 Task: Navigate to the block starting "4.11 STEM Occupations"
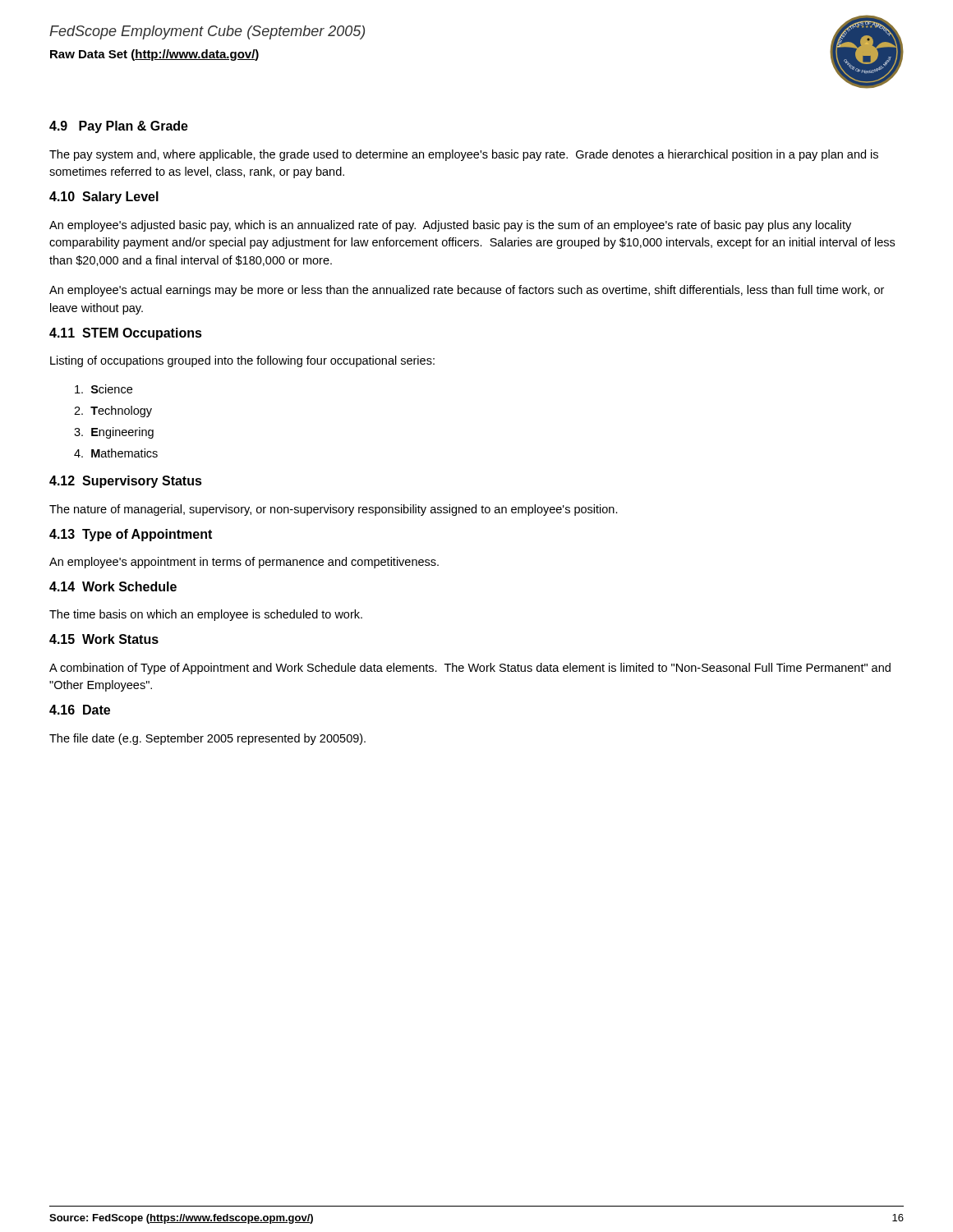pyautogui.click(x=126, y=334)
